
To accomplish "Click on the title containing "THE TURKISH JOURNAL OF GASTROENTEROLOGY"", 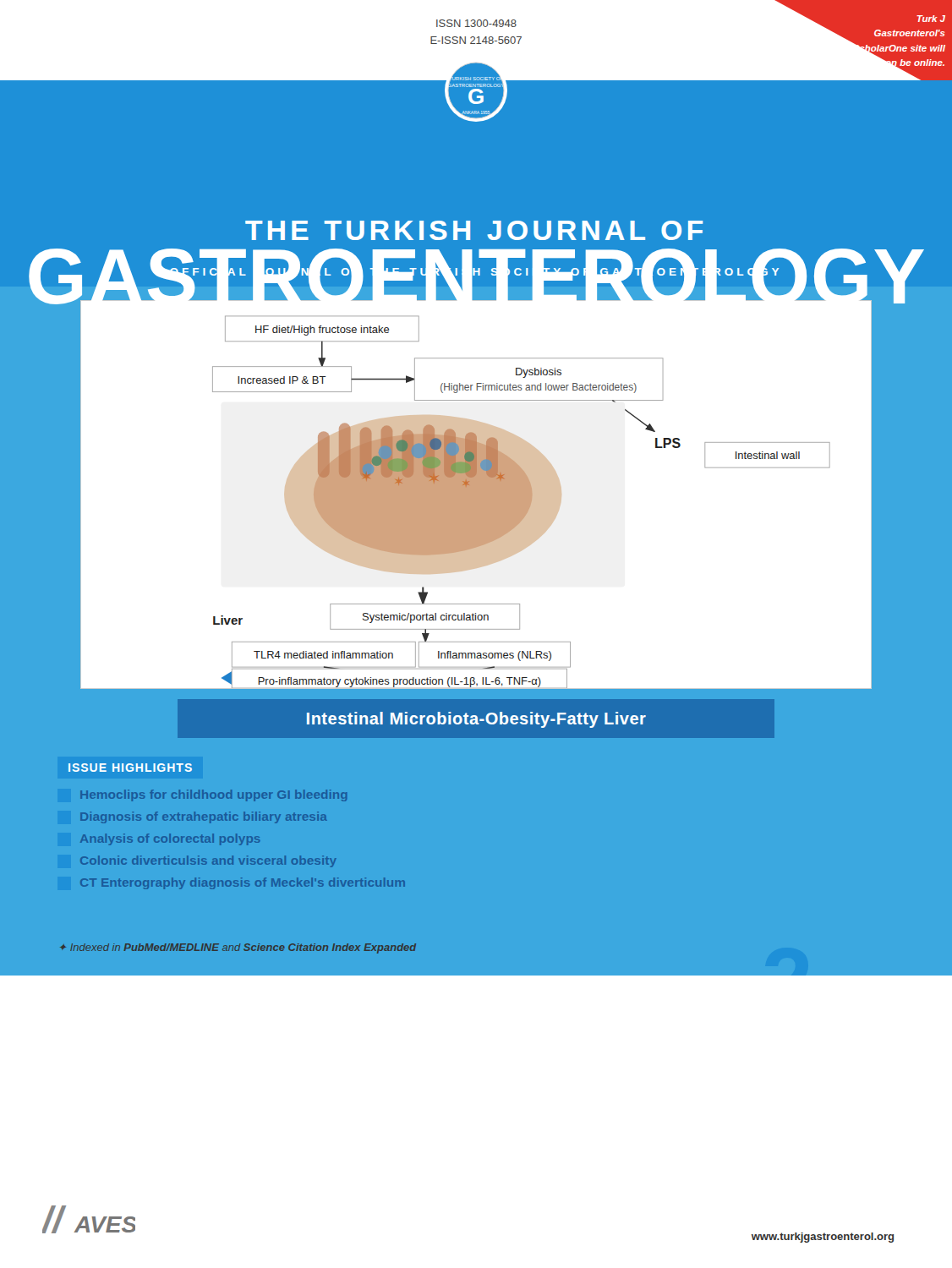I will click(476, 265).
